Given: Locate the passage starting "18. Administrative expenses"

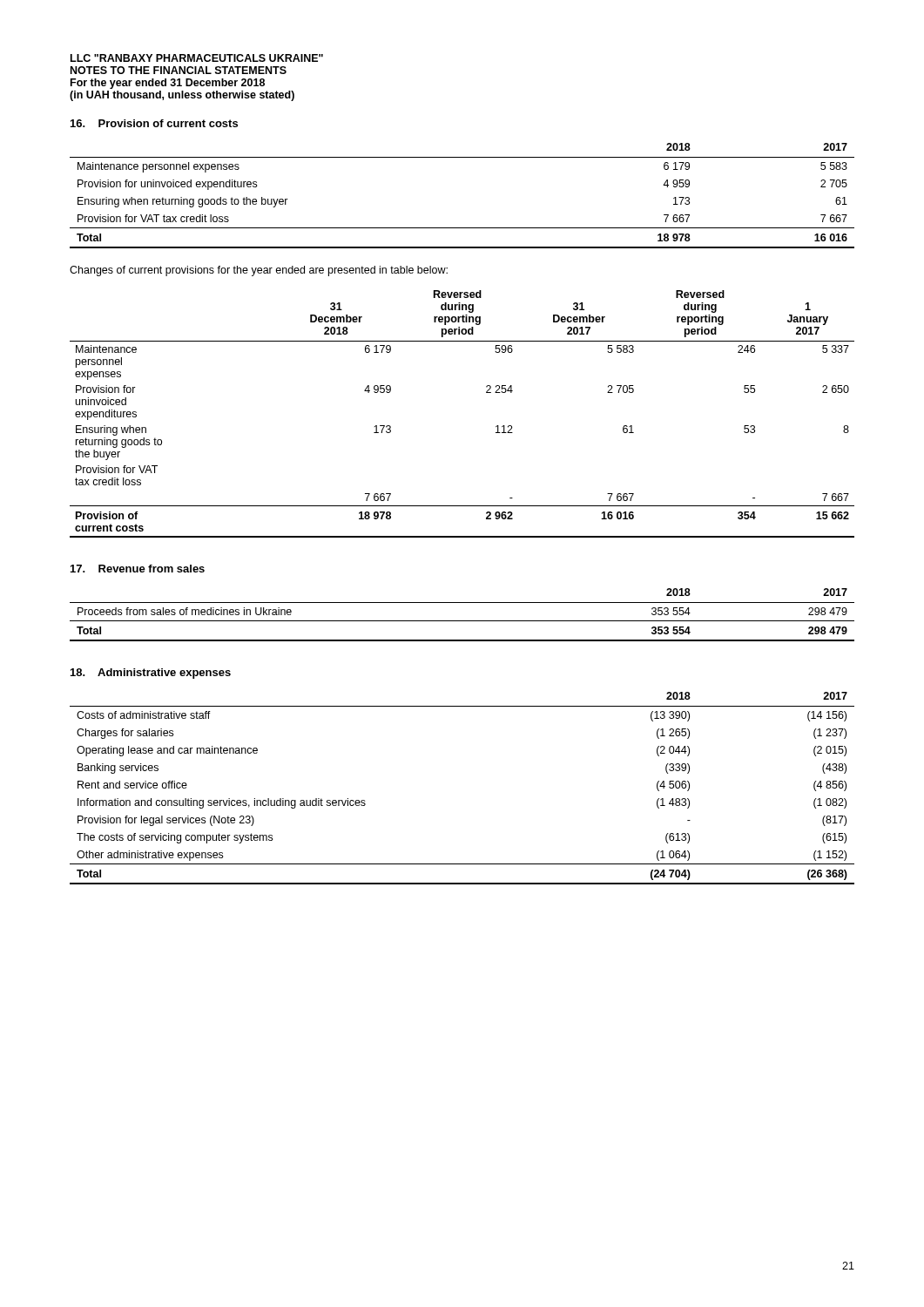Looking at the screenshot, I should 150,672.
